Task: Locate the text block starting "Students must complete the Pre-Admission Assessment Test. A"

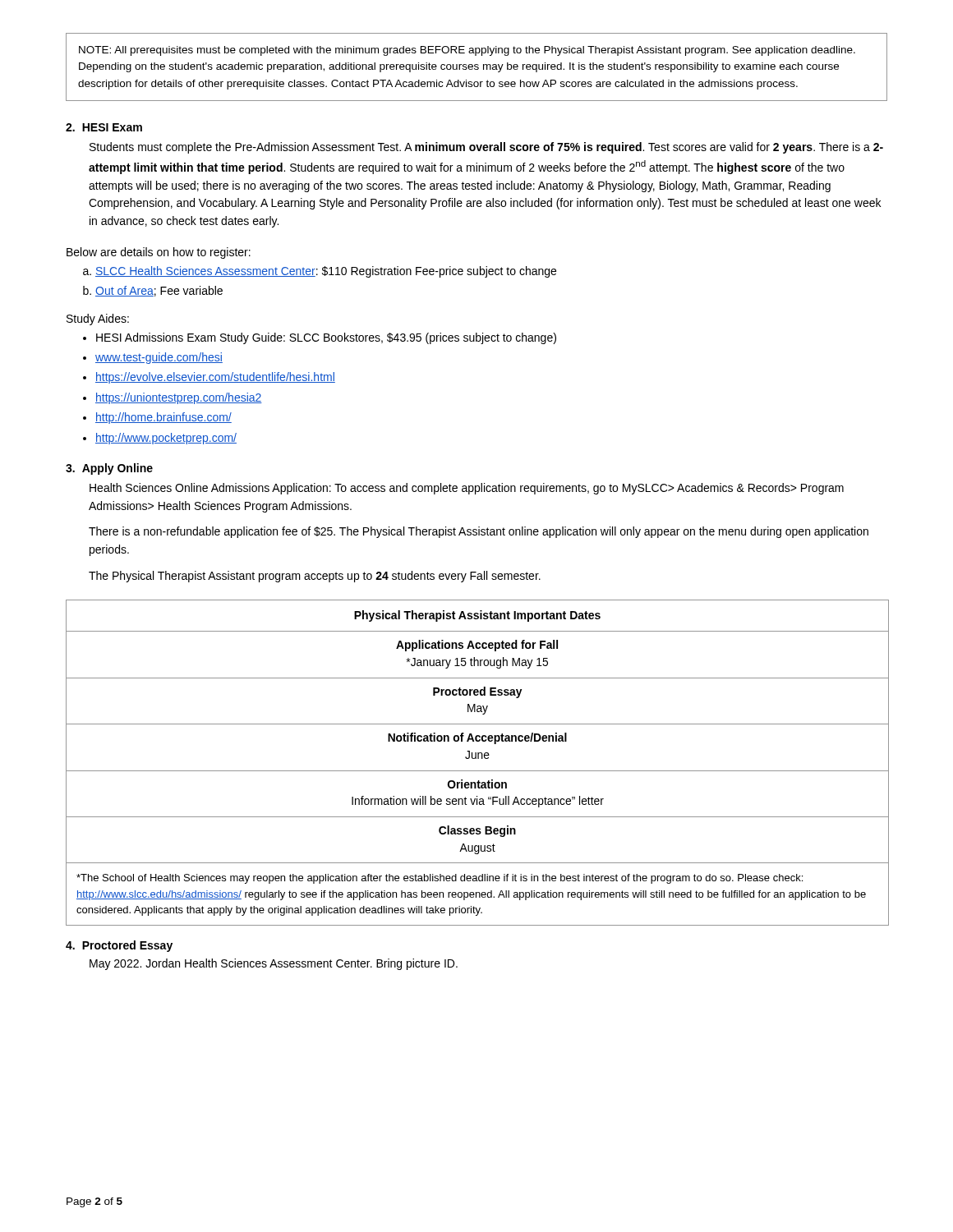Action: pyautogui.click(x=488, y=185)
